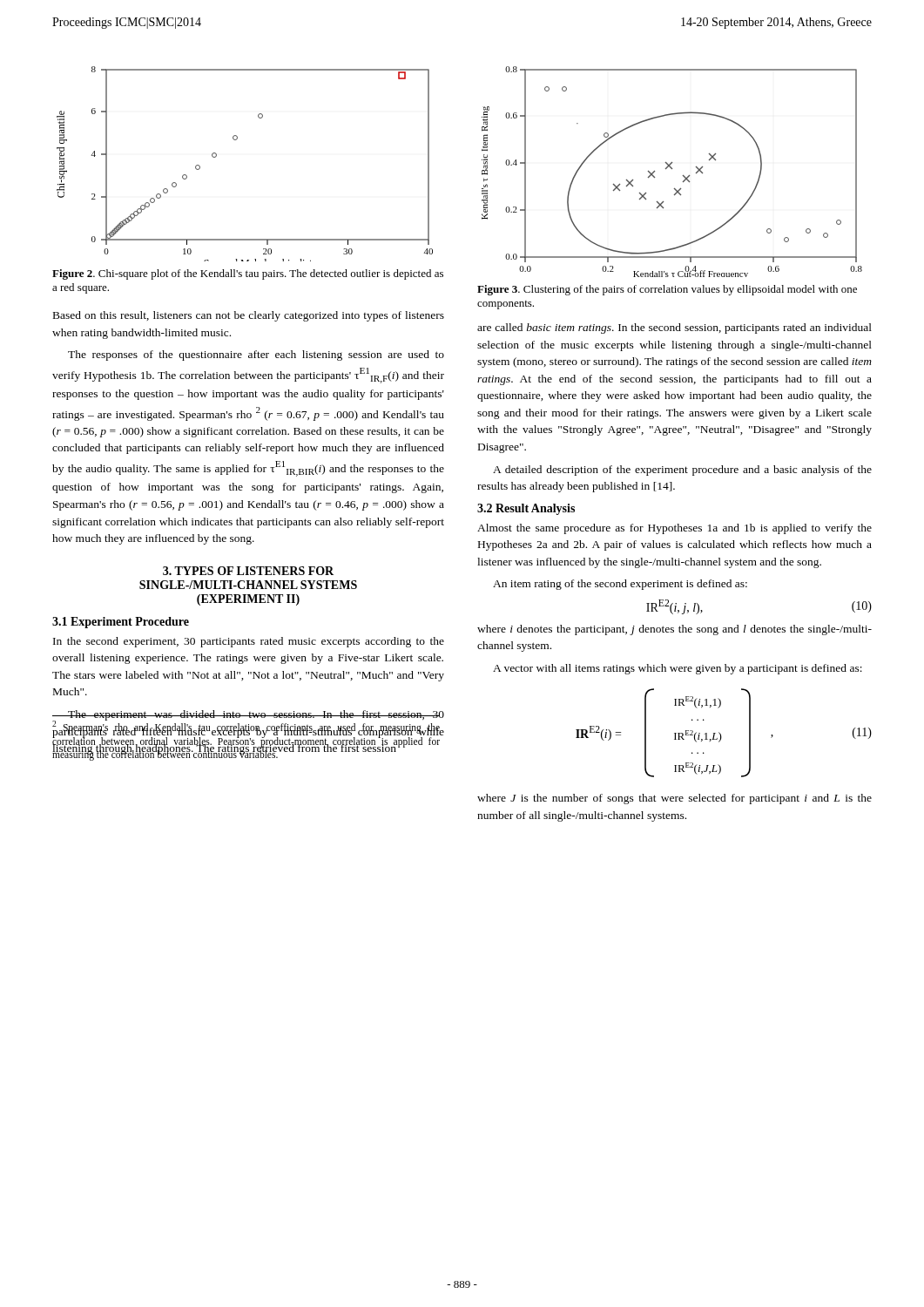Locate the caption that opens with "Figure 2. Chi-square plot of the"
Image resolution: width=924 pixels, height=1307 pixels.
pyautogui.click(x=248, y=280)
